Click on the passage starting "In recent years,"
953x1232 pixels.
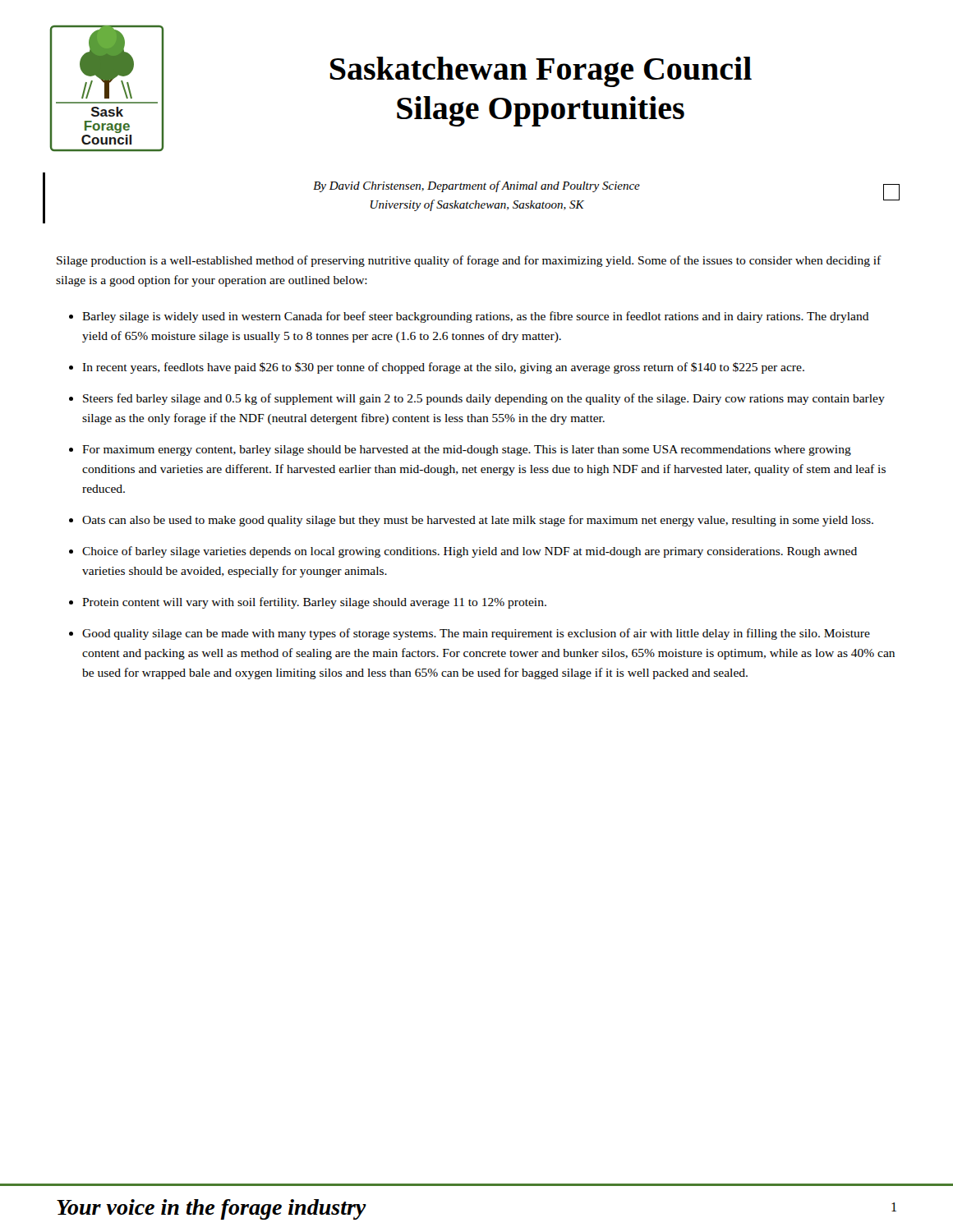[x=444, y=367]
